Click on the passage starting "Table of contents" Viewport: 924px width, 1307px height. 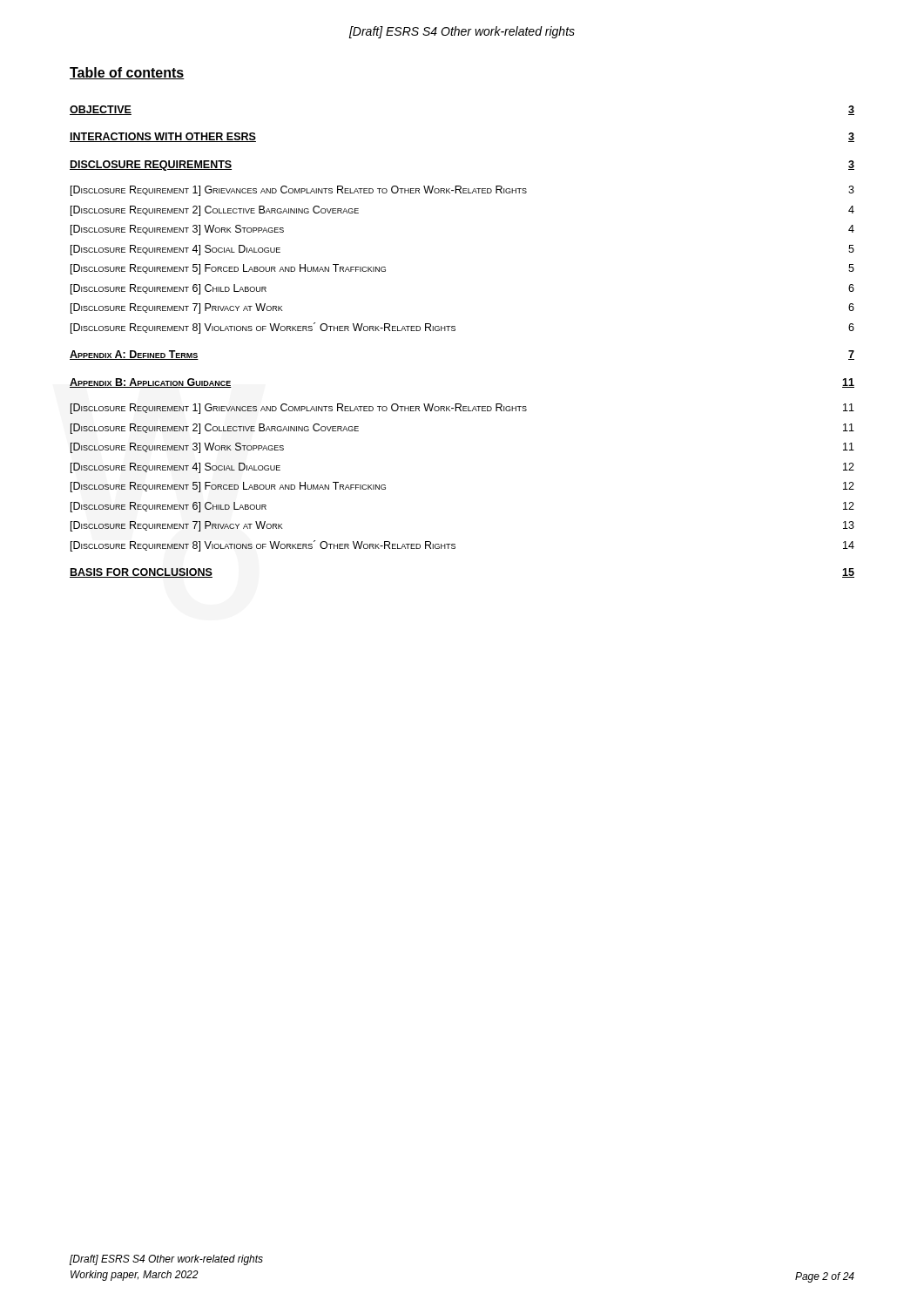127,73
